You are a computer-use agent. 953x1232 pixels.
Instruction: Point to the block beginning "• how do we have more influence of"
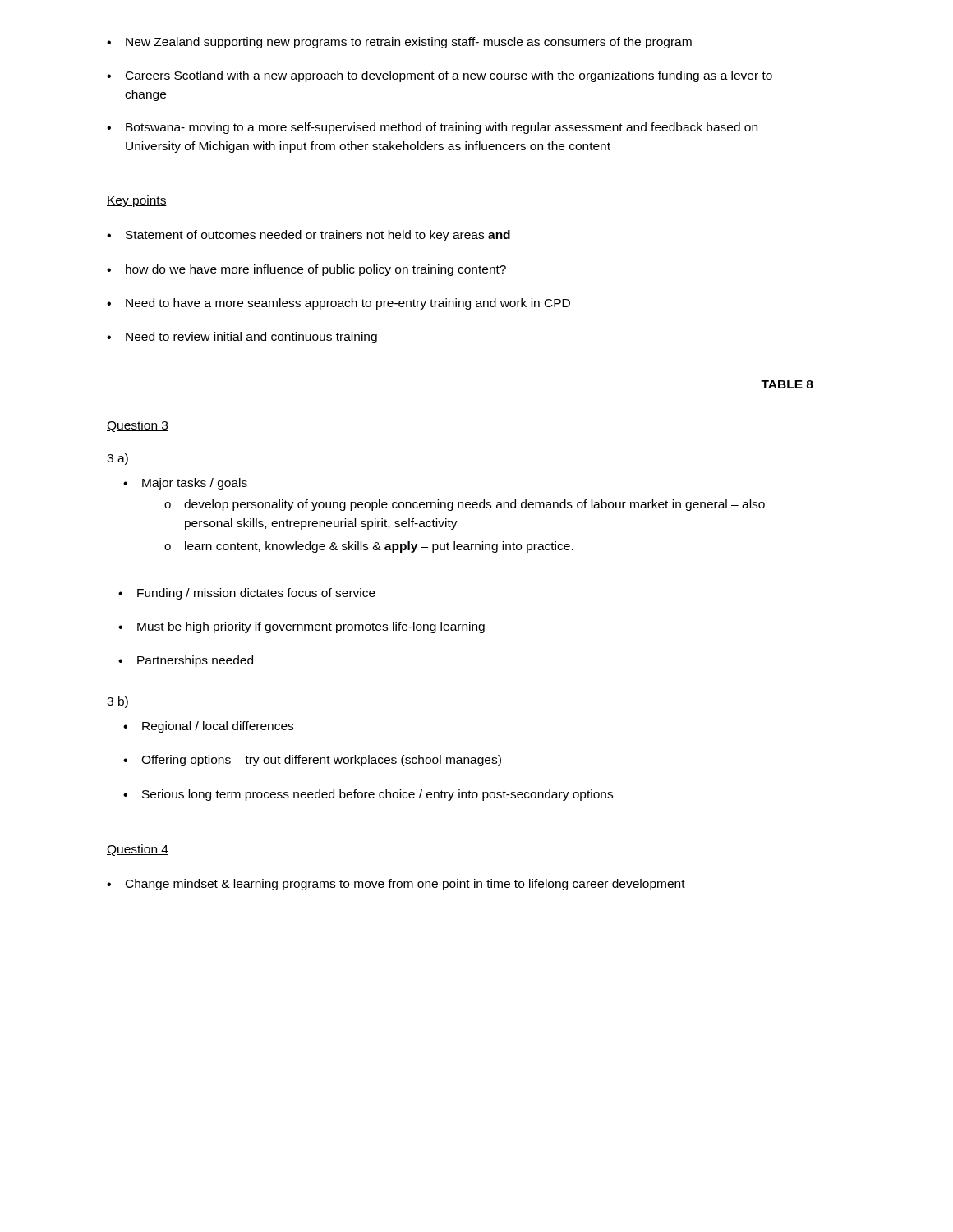coord(460,270)
